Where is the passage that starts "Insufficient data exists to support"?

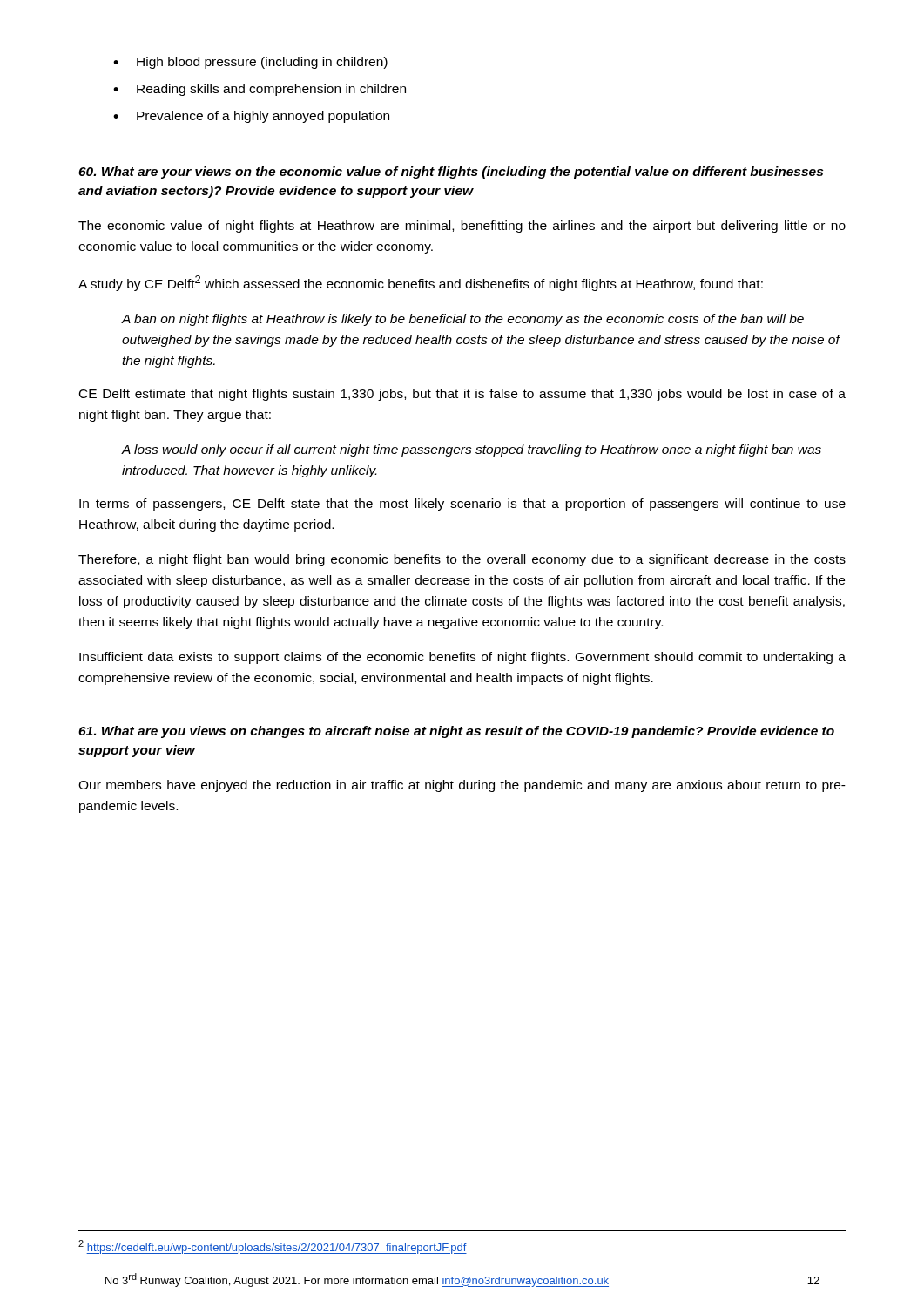pos(462,667)
